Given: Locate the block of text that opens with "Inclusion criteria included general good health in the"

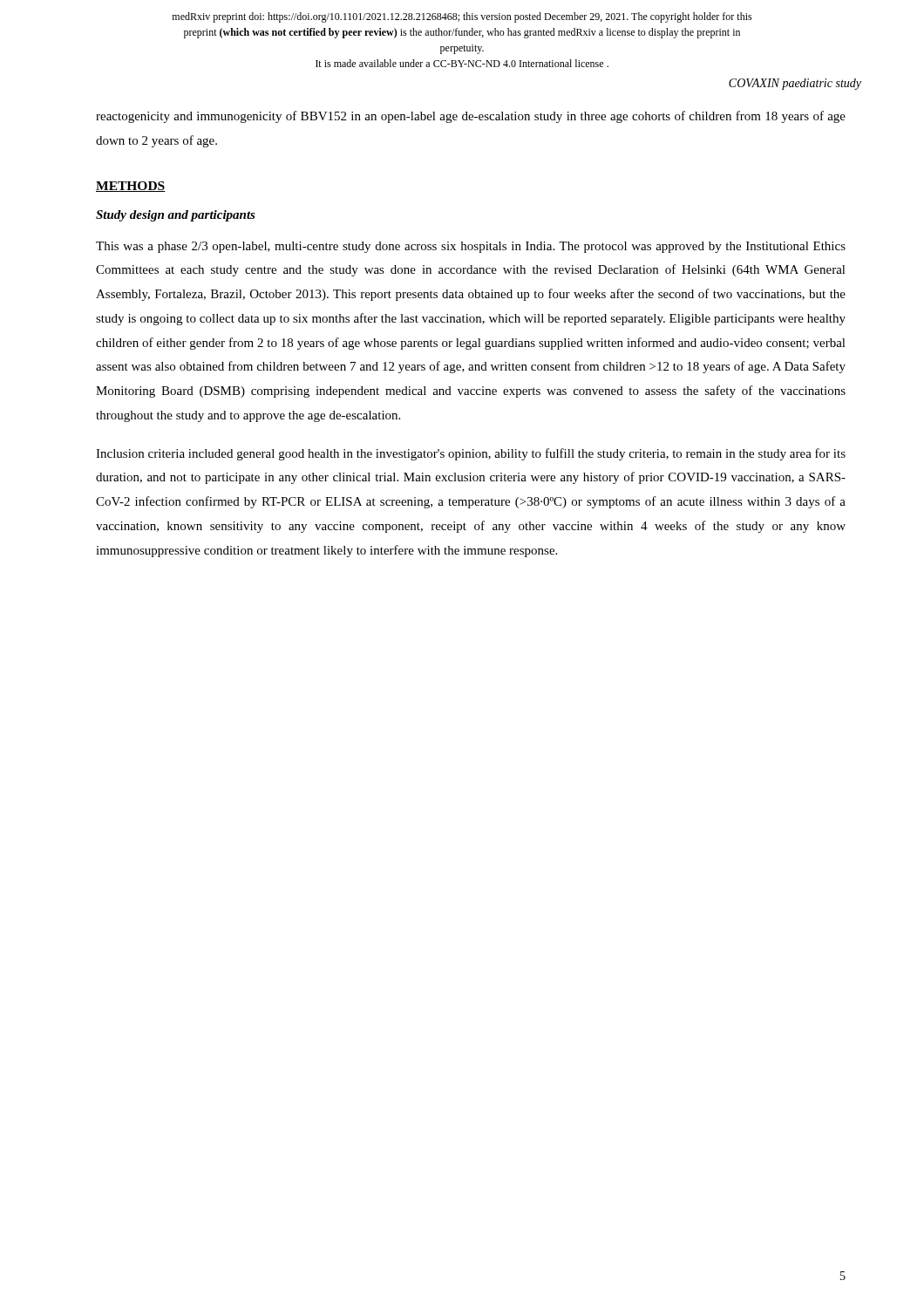Looking at the screenshot, I should tap(471, 501).
